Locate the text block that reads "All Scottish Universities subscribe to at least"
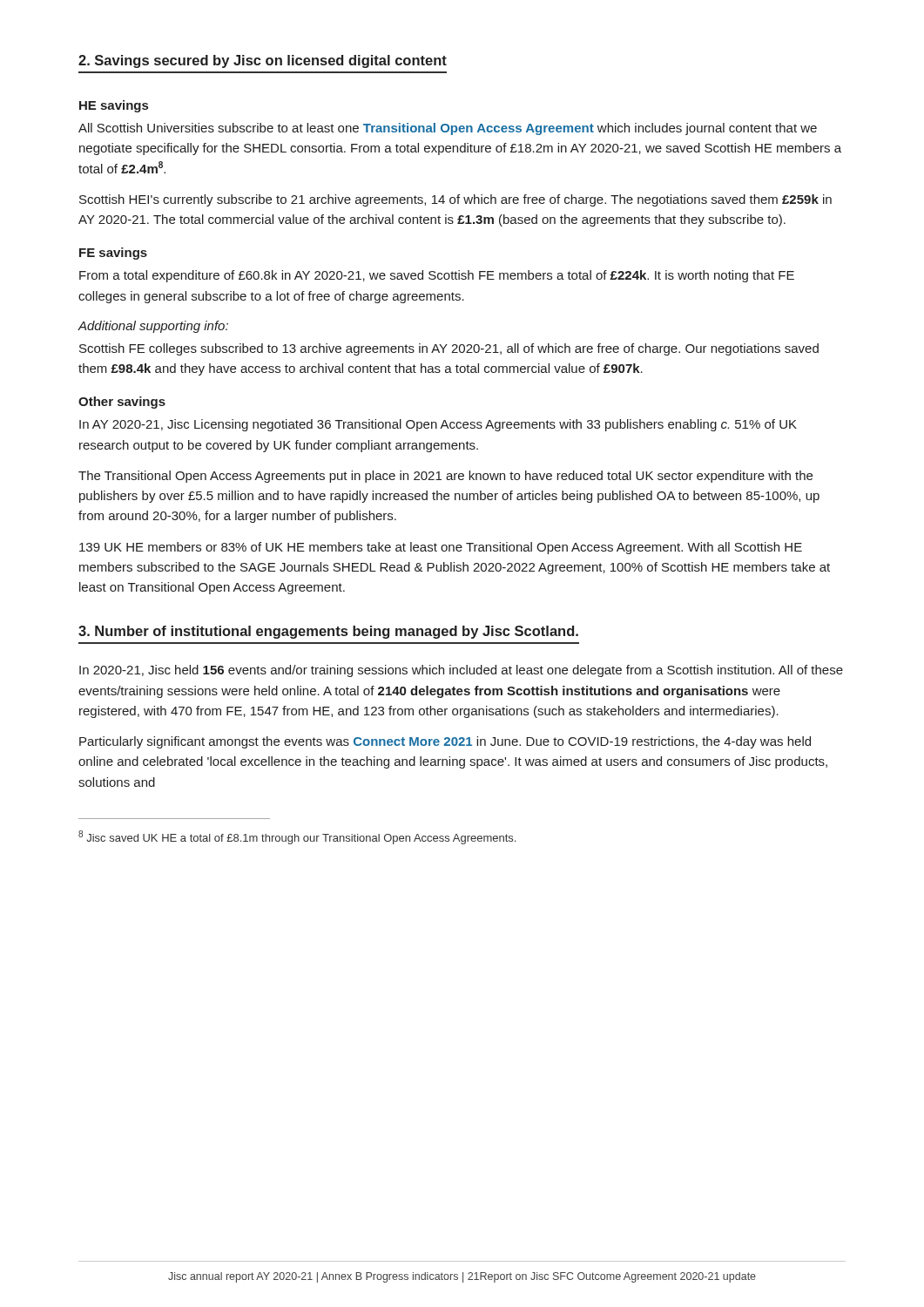924x1307 pixels. 460,148
